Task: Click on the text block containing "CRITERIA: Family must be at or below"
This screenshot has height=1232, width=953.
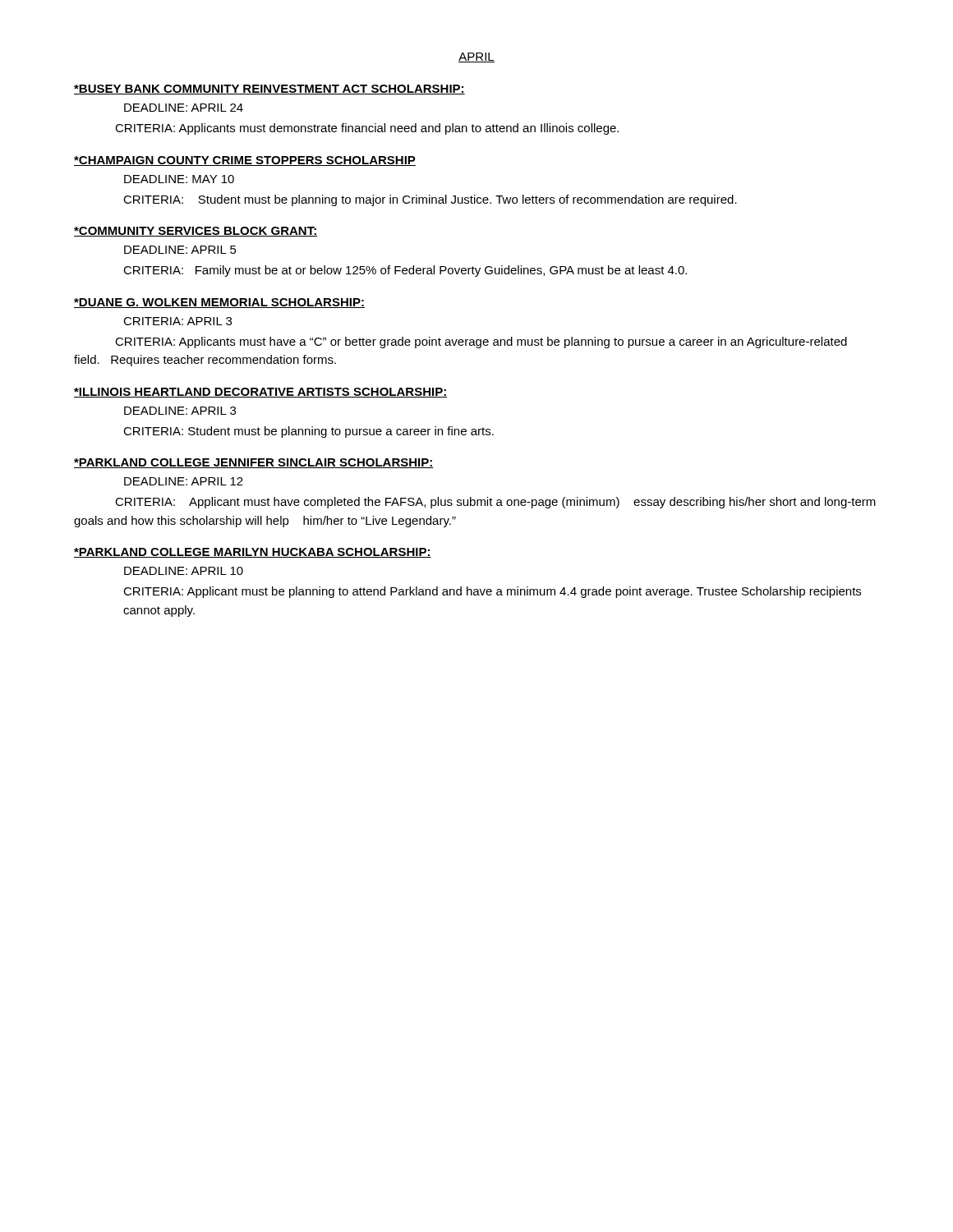Action: (x=406, y=270)
